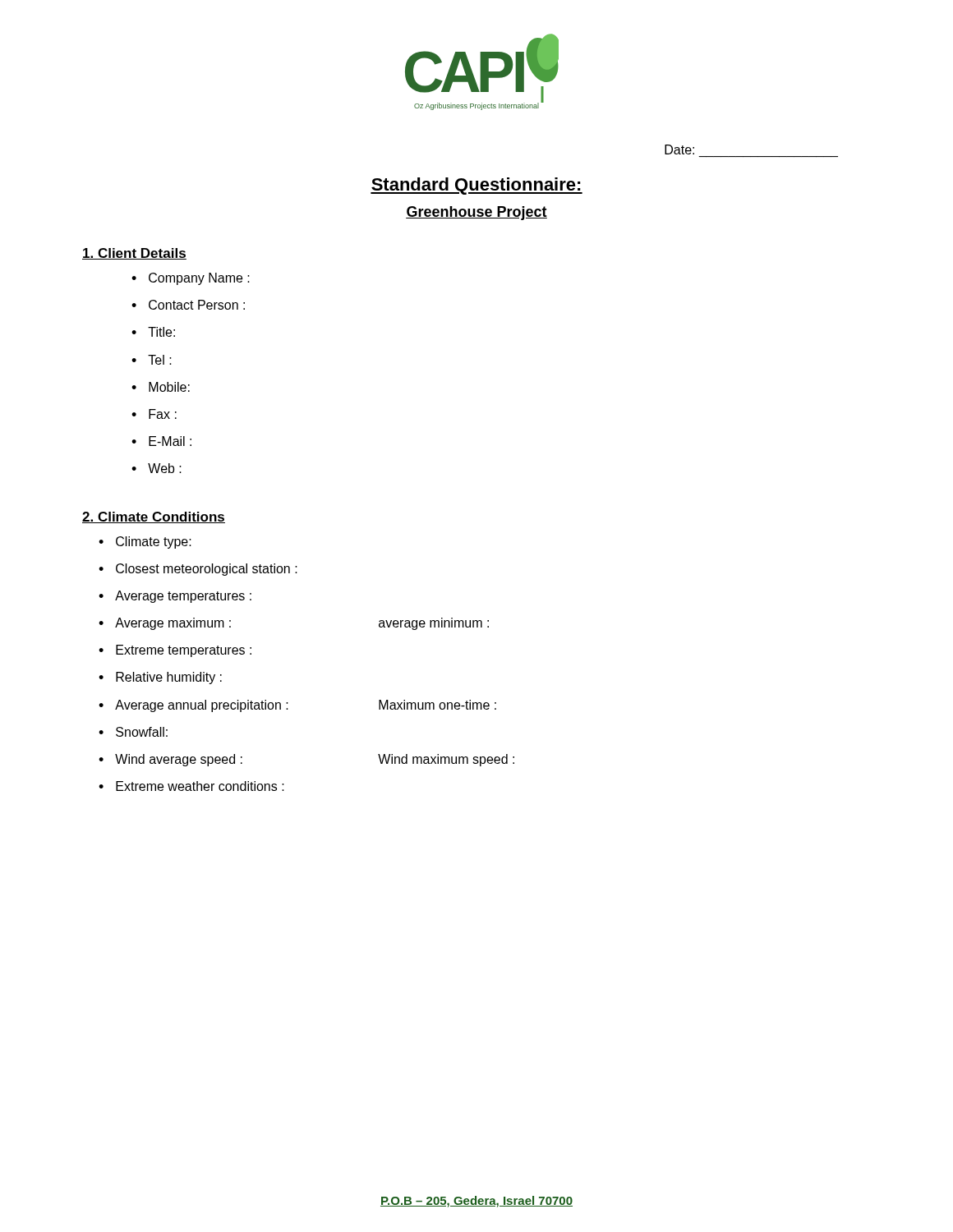Point to the element starting "• Extreme weather conditions :"
The image size is (953, 1232).
pyautogui.click(x=192, y=787)
